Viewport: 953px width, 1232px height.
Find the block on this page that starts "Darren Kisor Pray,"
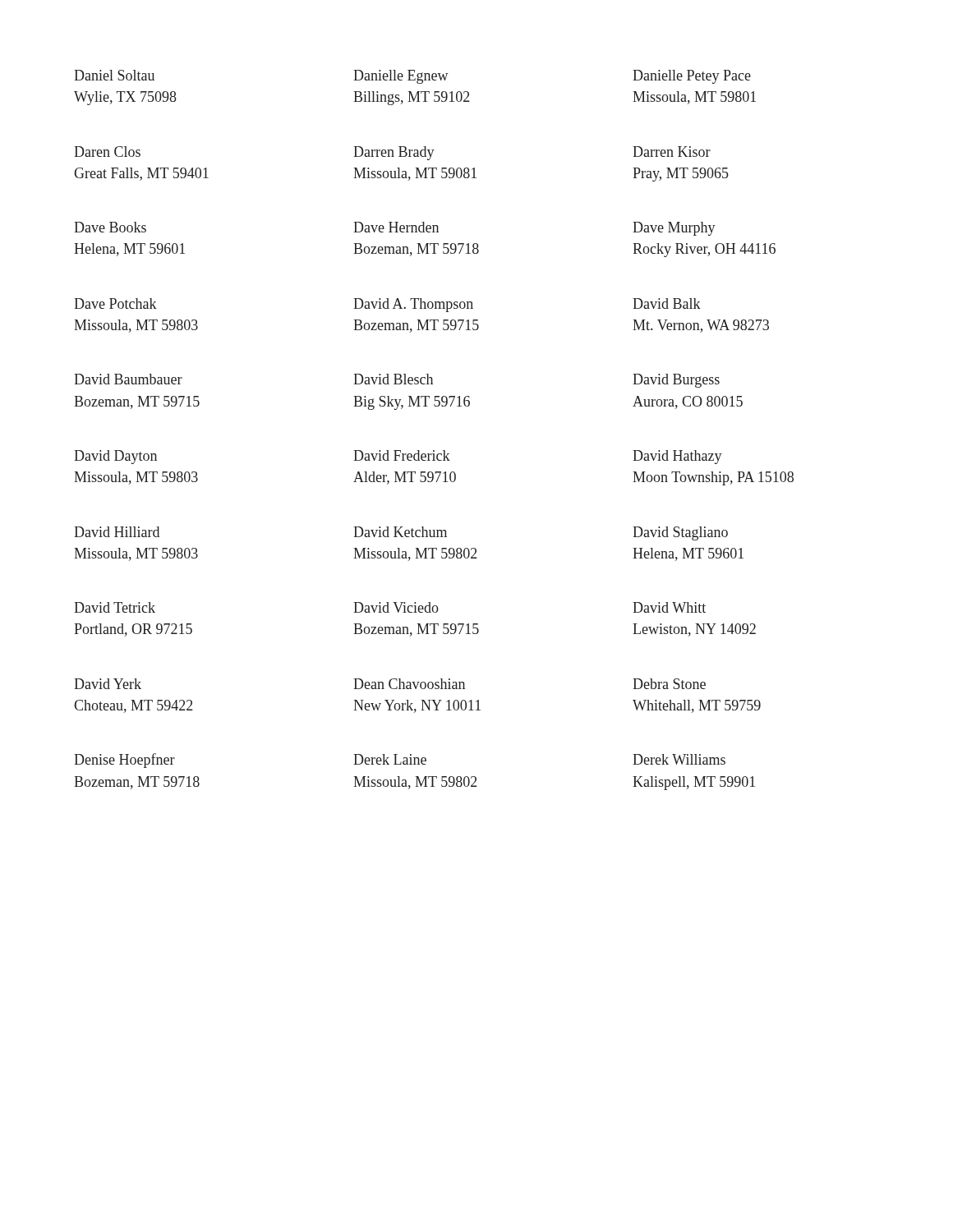click(672, 152)
